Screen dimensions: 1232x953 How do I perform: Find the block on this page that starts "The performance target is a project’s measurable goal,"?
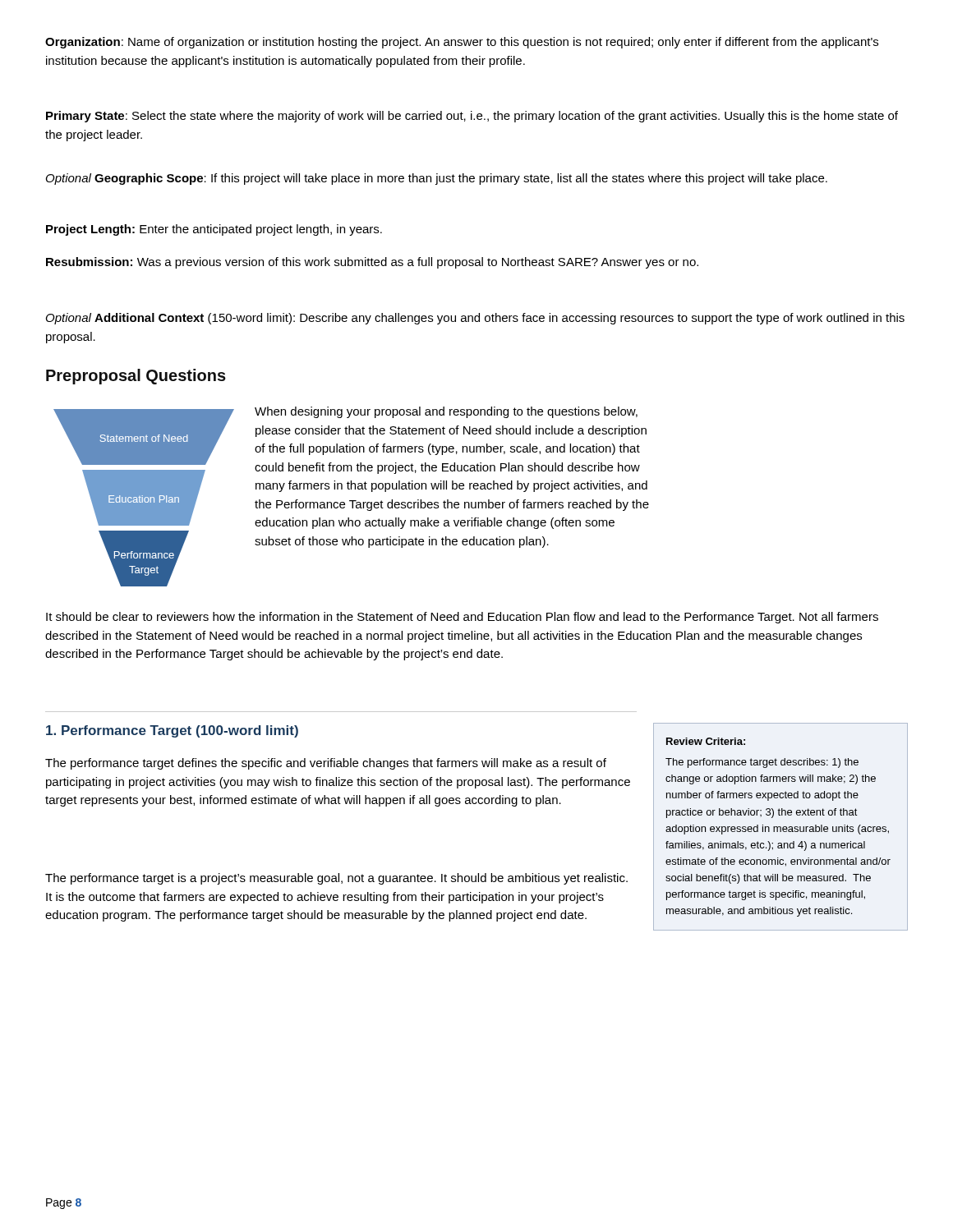[337, 896]
